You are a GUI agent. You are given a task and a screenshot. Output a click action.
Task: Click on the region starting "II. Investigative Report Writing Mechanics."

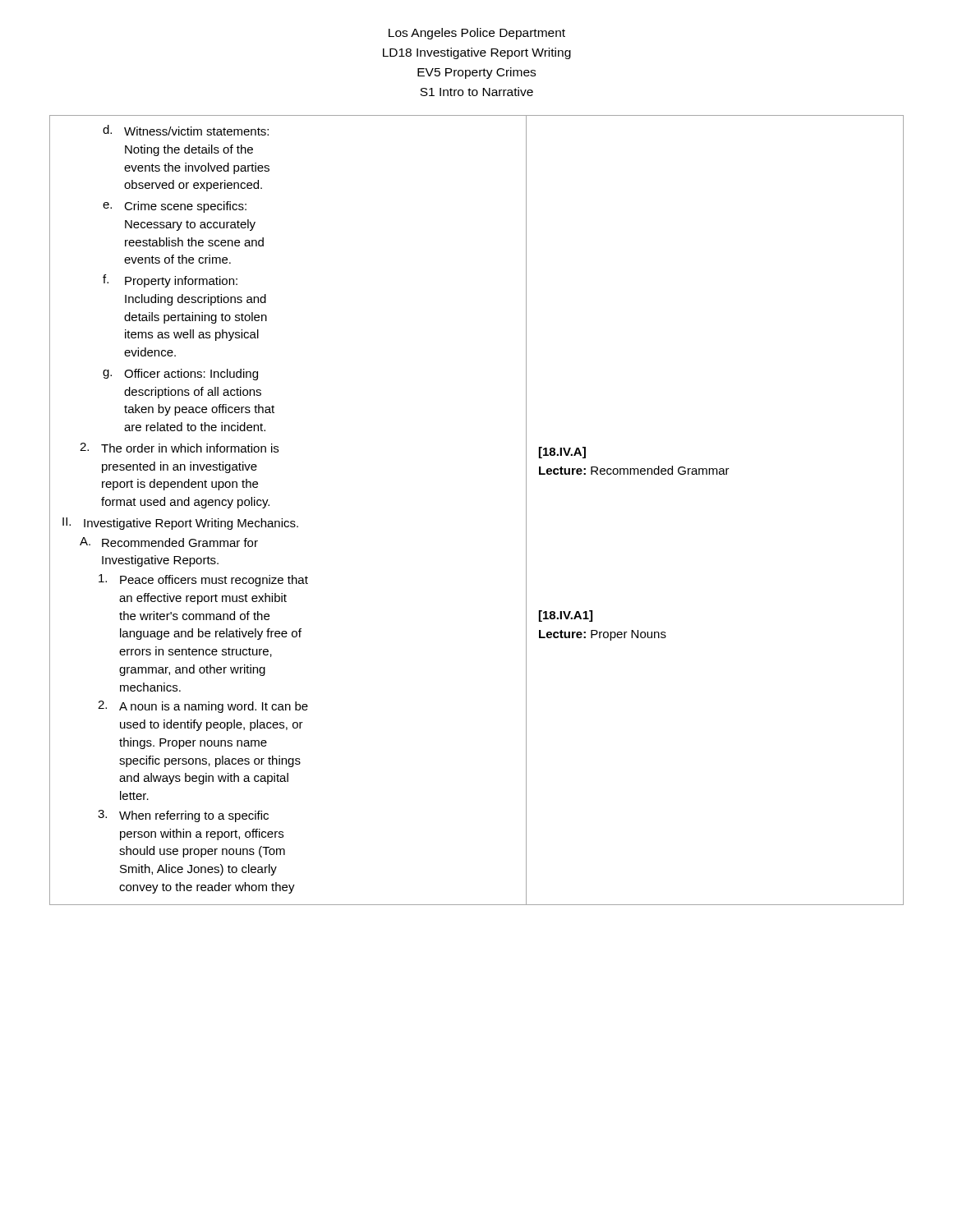(x=288, y=523)
